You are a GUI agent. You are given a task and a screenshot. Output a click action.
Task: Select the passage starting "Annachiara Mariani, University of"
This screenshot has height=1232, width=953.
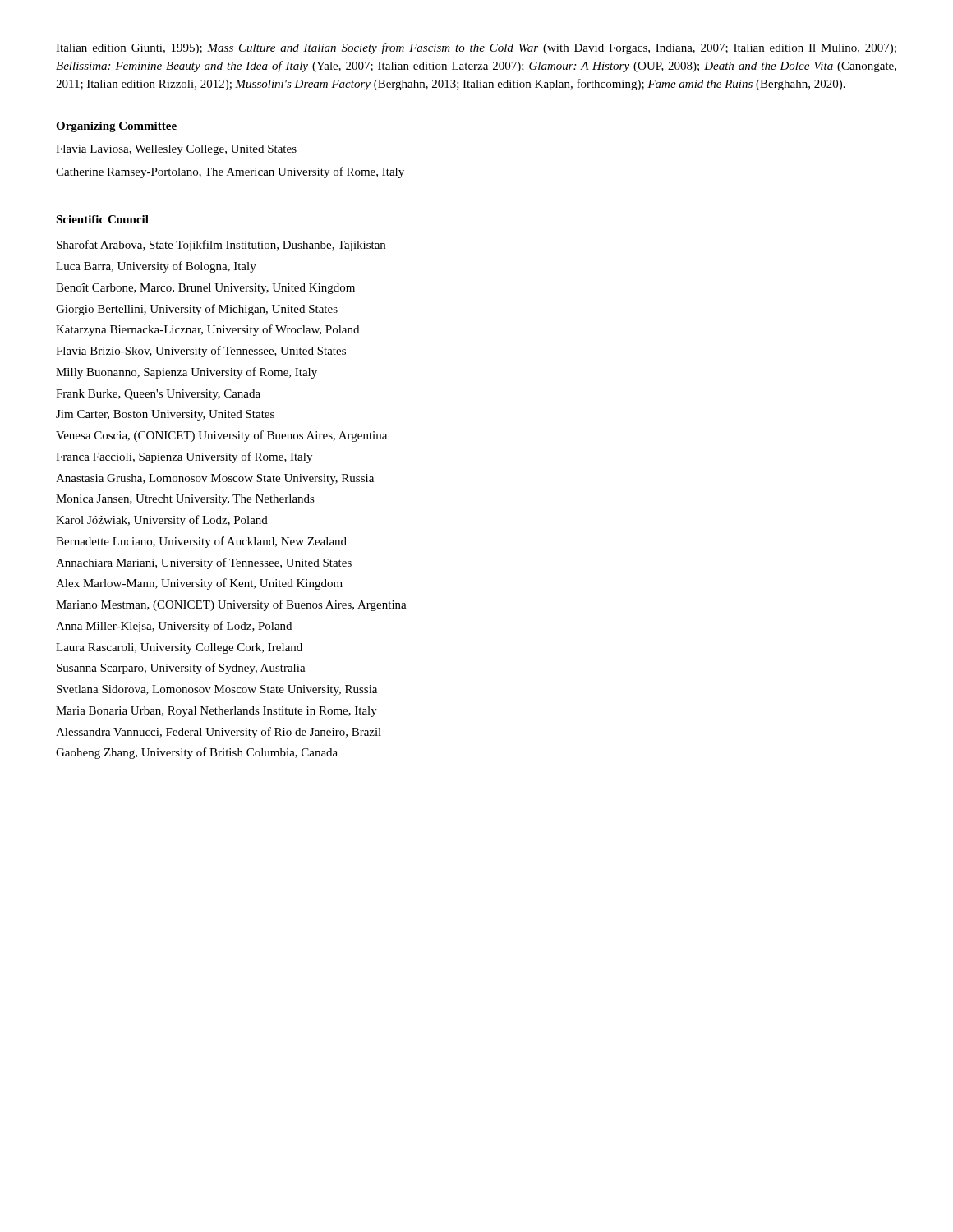pos(204,562)
